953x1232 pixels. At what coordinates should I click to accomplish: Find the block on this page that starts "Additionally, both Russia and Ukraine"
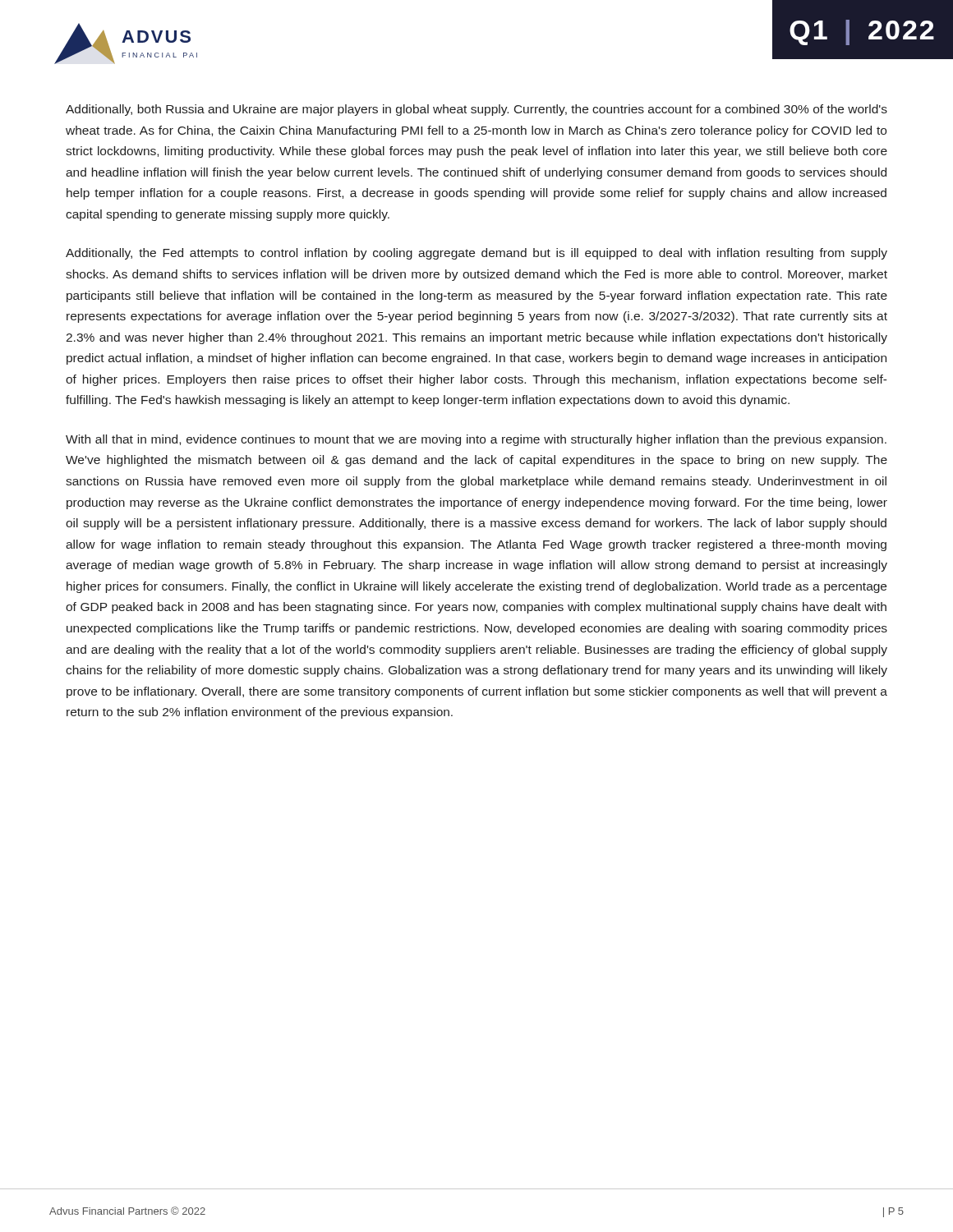pyautogui.click(x=476, y=161)
